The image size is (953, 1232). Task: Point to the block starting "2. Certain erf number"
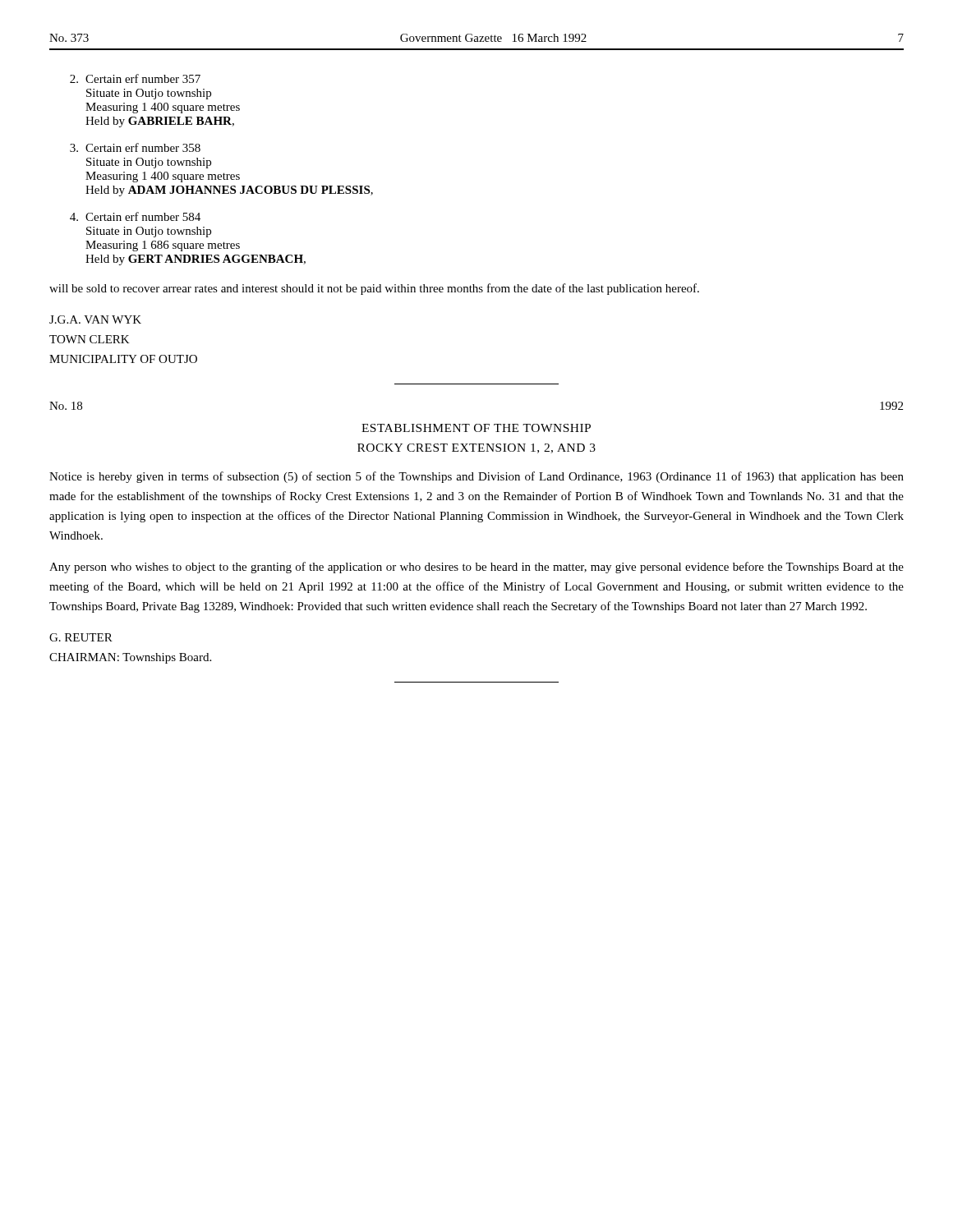click(135, 78)
